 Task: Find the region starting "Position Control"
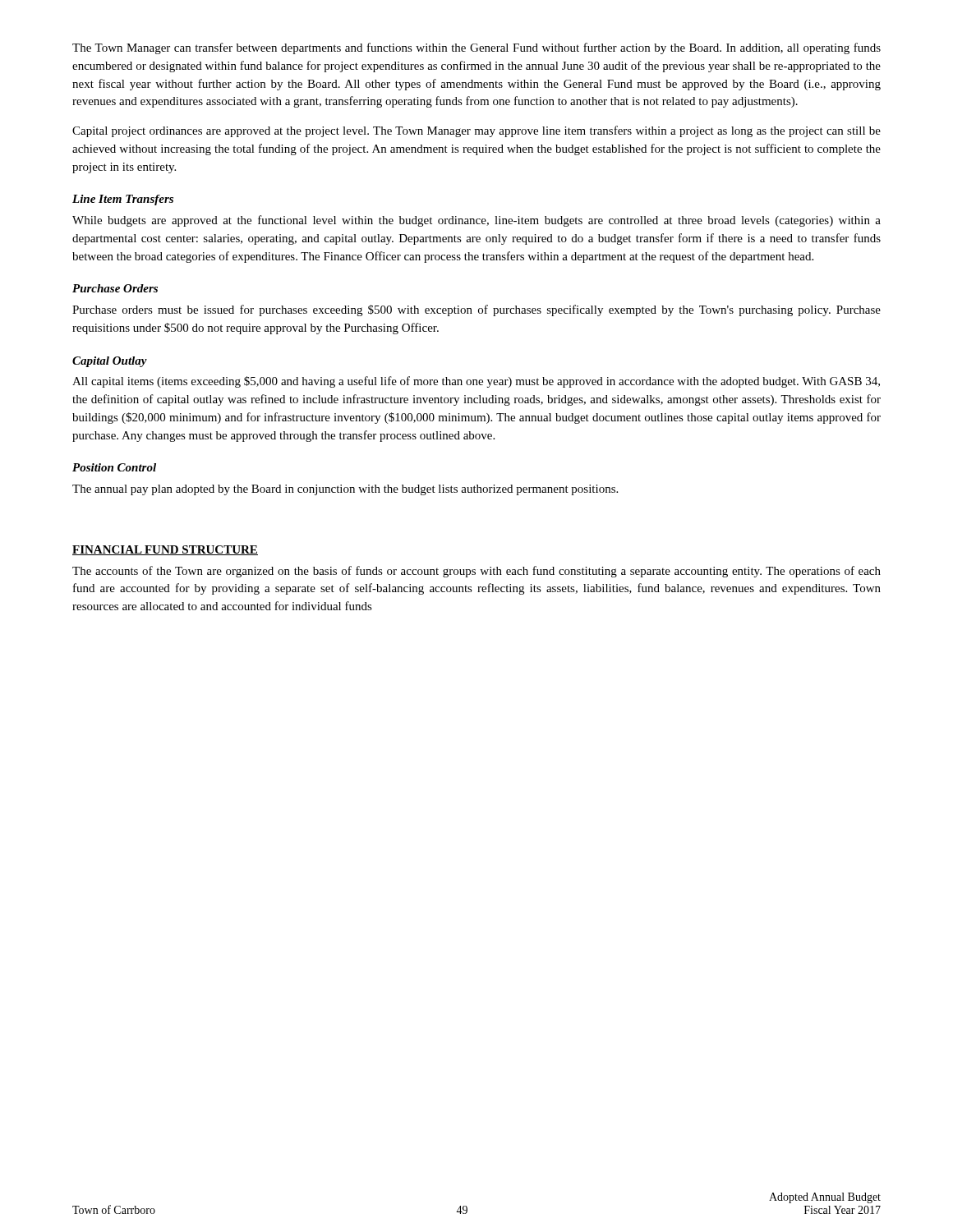(x=114, y=467)
